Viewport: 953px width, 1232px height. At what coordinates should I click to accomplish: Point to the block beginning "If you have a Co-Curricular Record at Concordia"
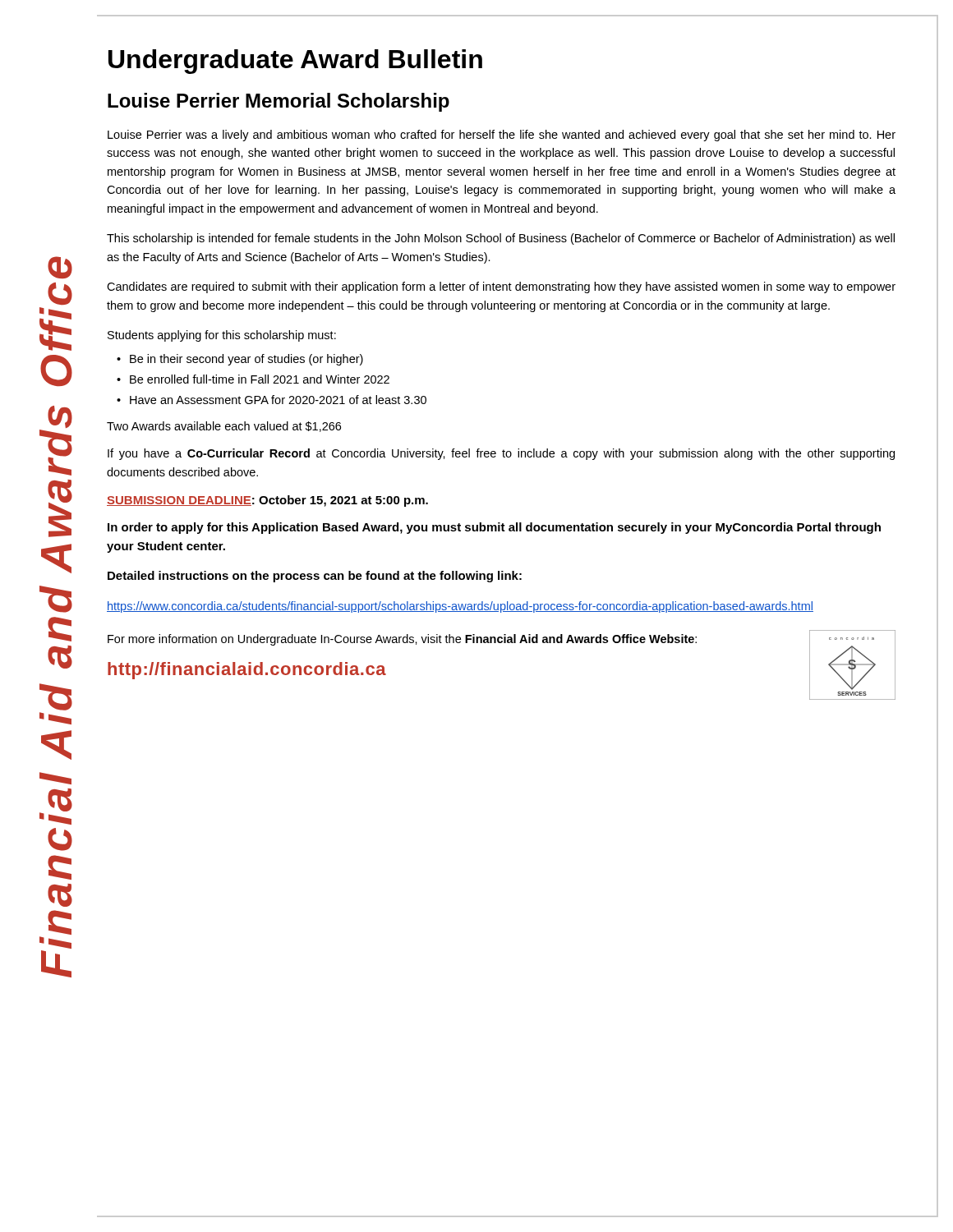(501, 463)
